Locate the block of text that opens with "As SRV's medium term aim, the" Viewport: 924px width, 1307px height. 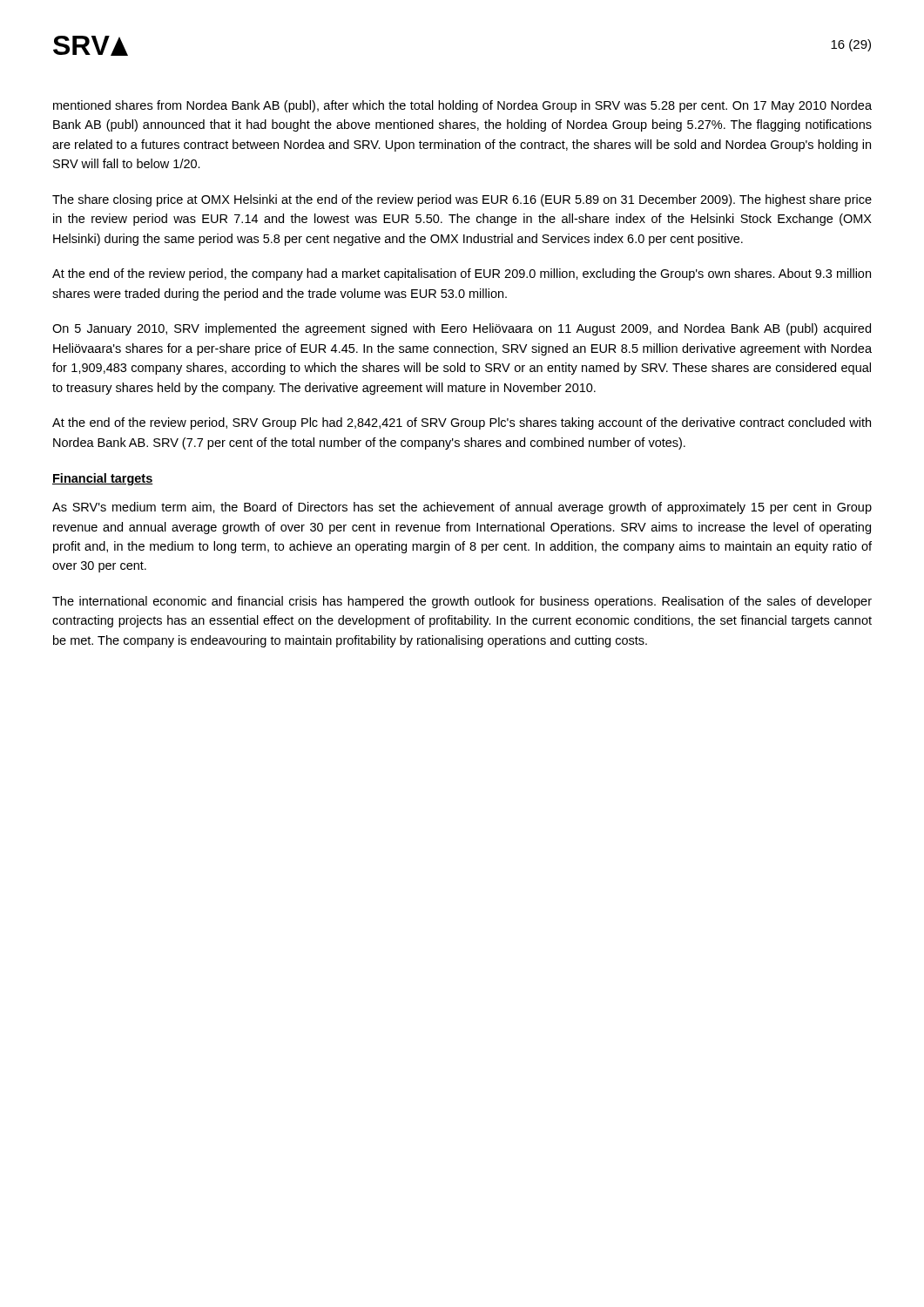(462, 537)
